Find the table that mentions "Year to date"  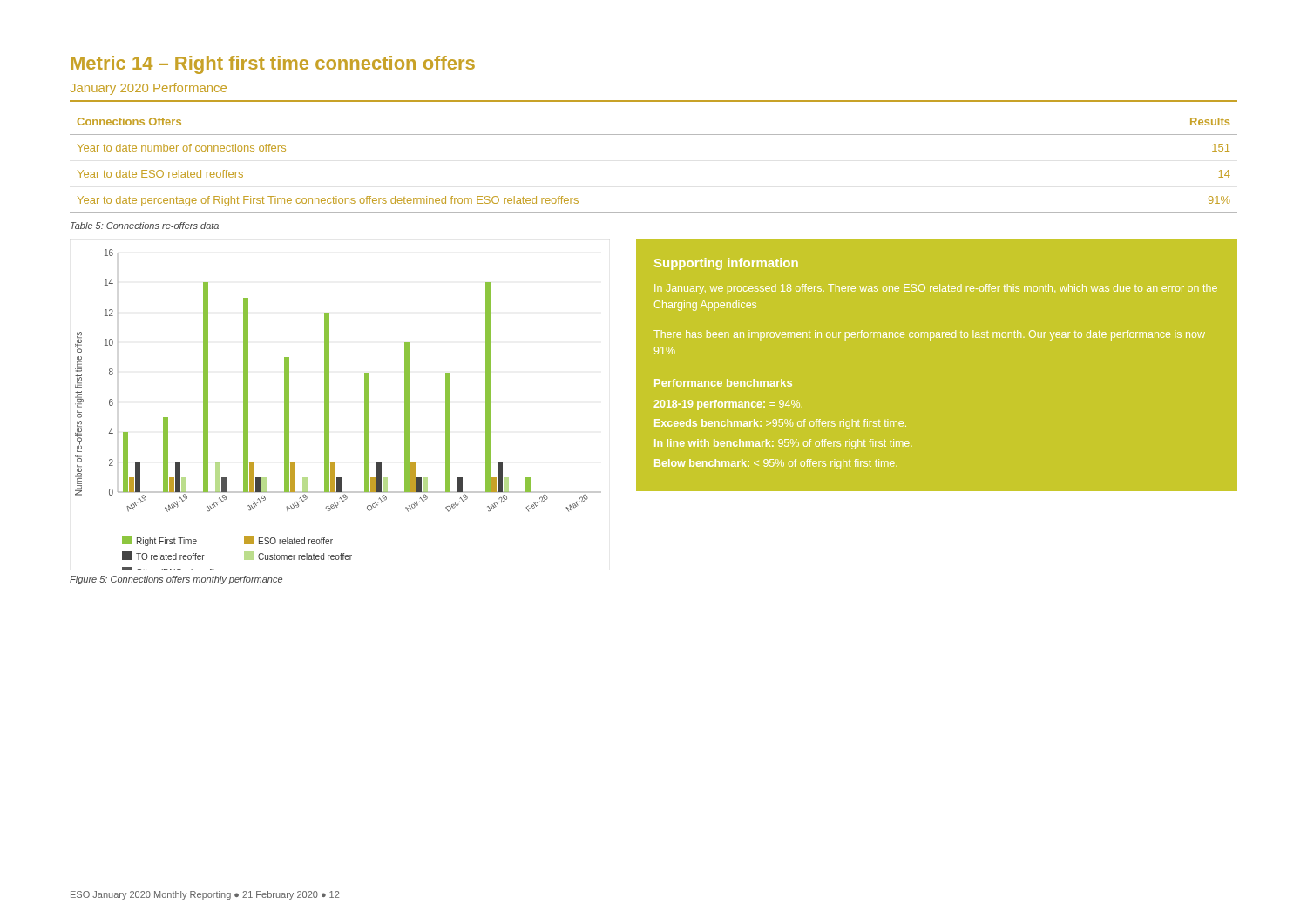click(x=654, y=161)
